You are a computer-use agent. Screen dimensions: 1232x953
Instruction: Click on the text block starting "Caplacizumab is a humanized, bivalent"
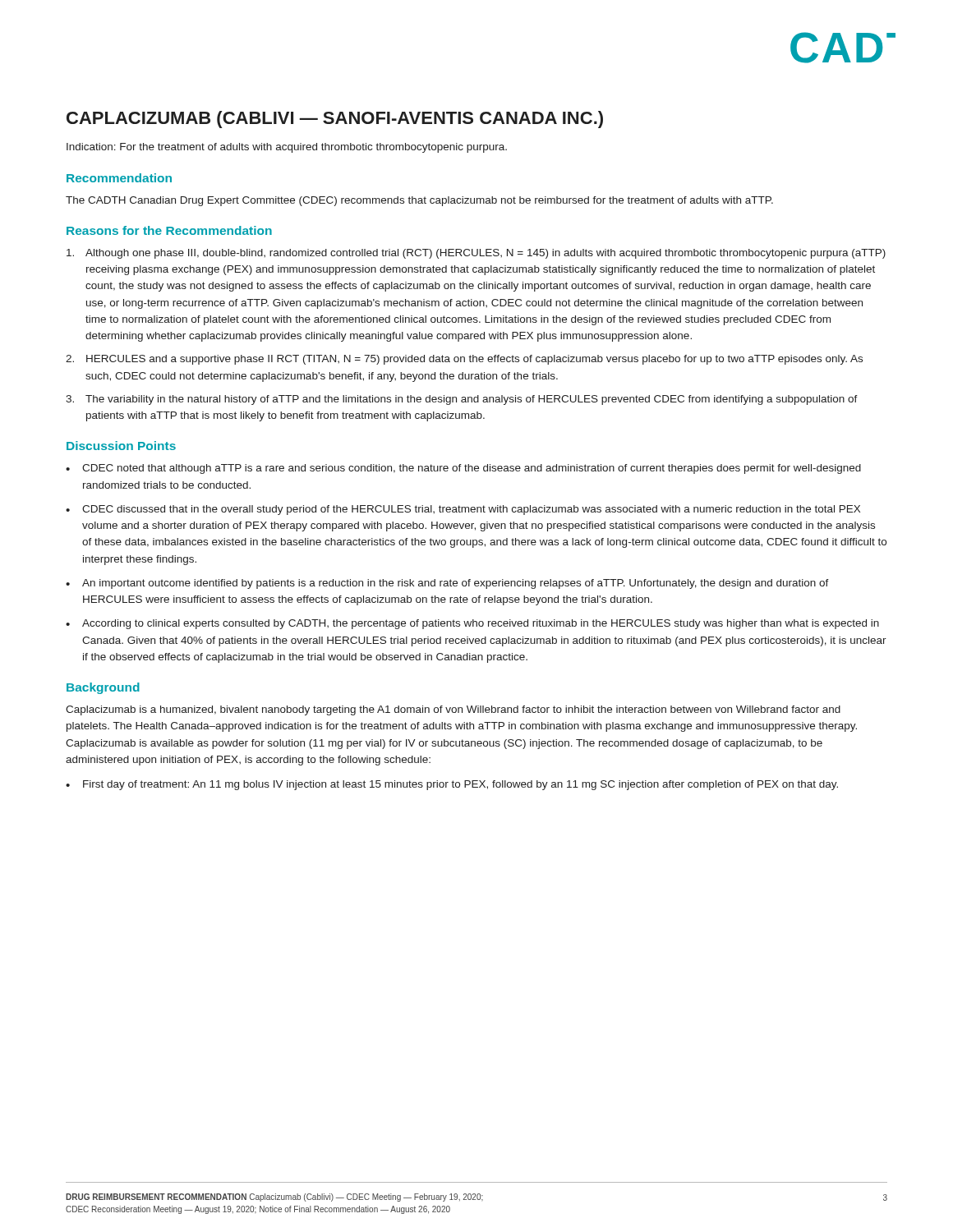(462, 734)
